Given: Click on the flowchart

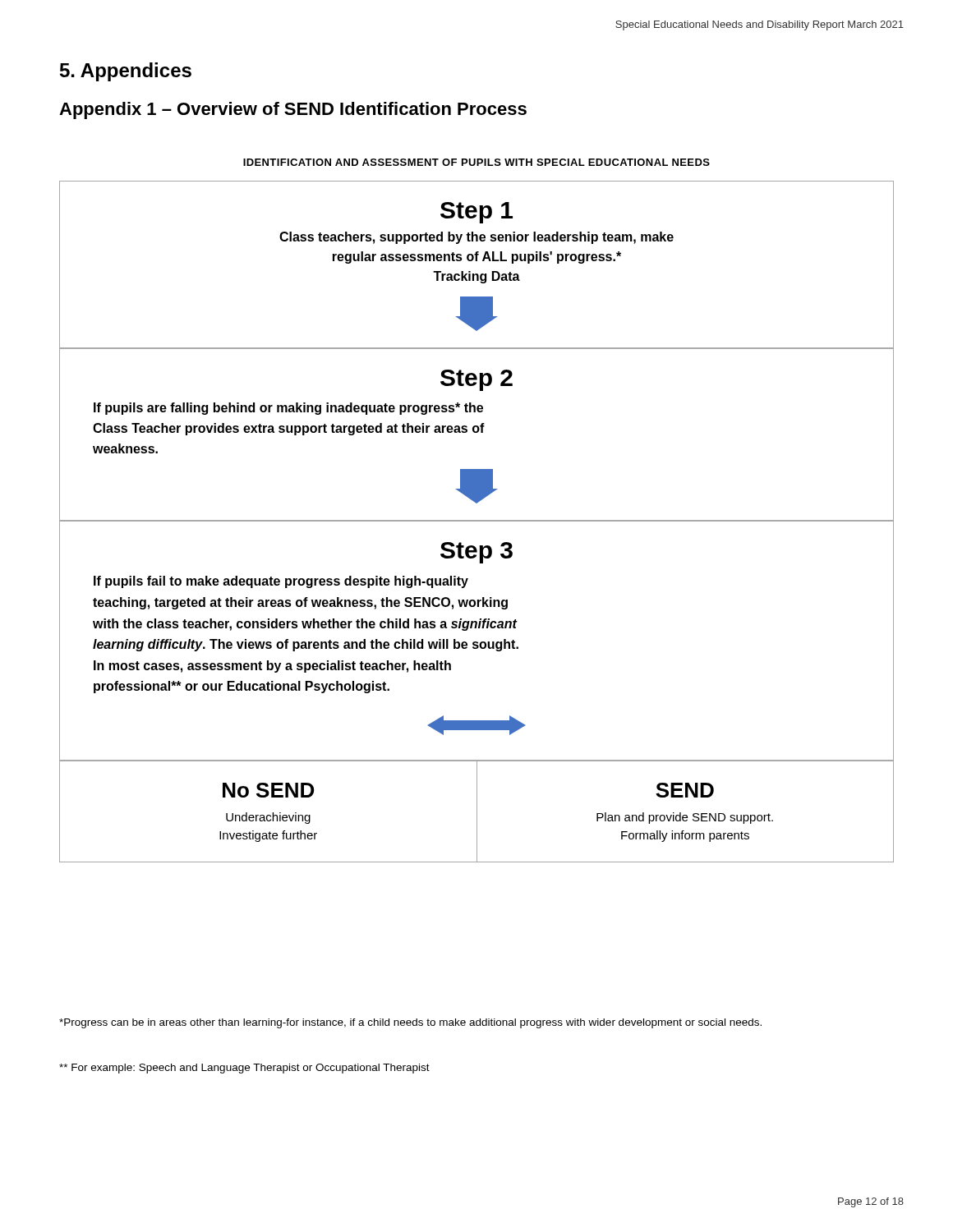Looking at the screenshot, I should (x=476, y=522).
